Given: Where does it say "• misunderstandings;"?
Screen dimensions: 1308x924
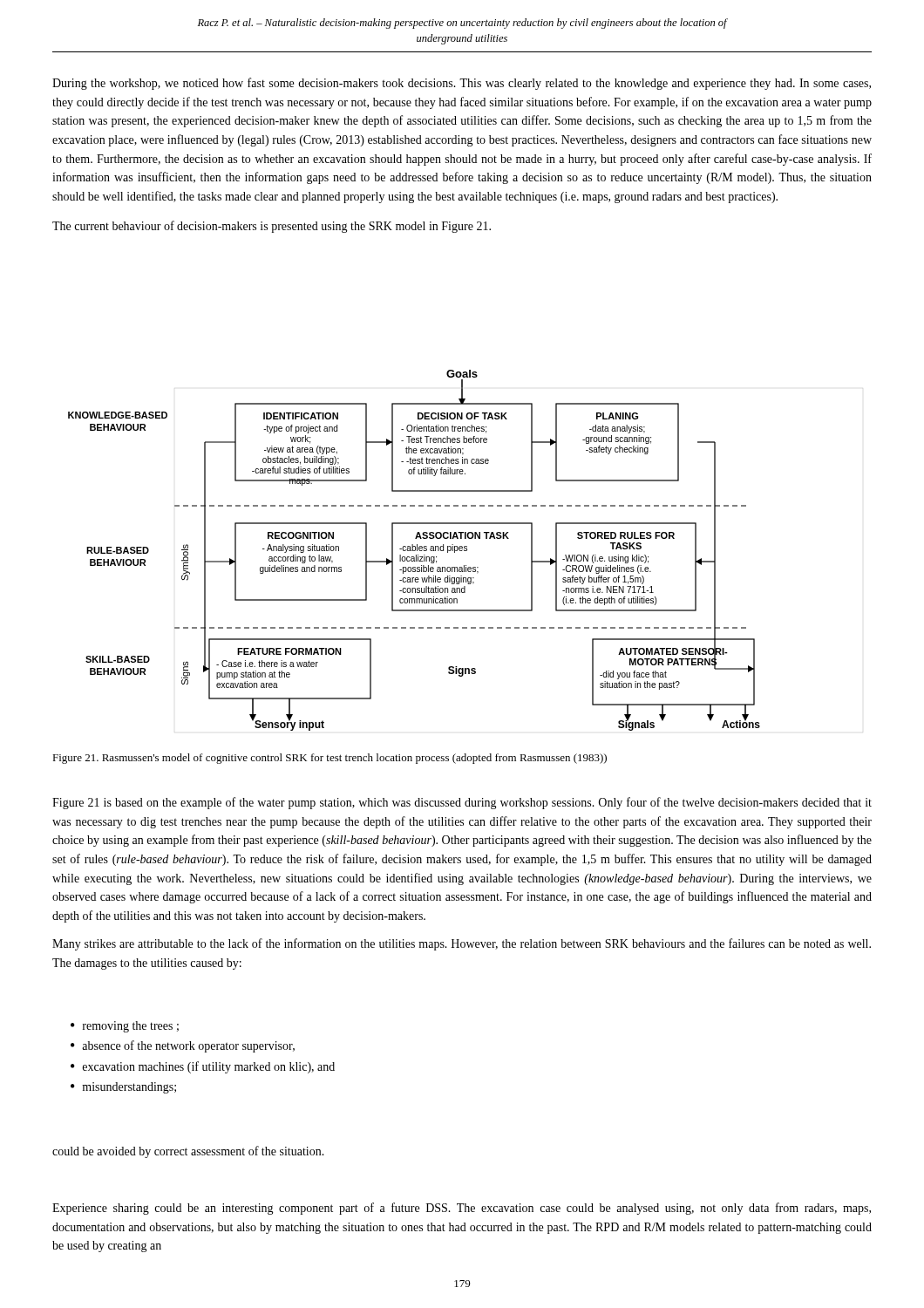Looking at the screenshot, I should click(x=123, y=1087).
